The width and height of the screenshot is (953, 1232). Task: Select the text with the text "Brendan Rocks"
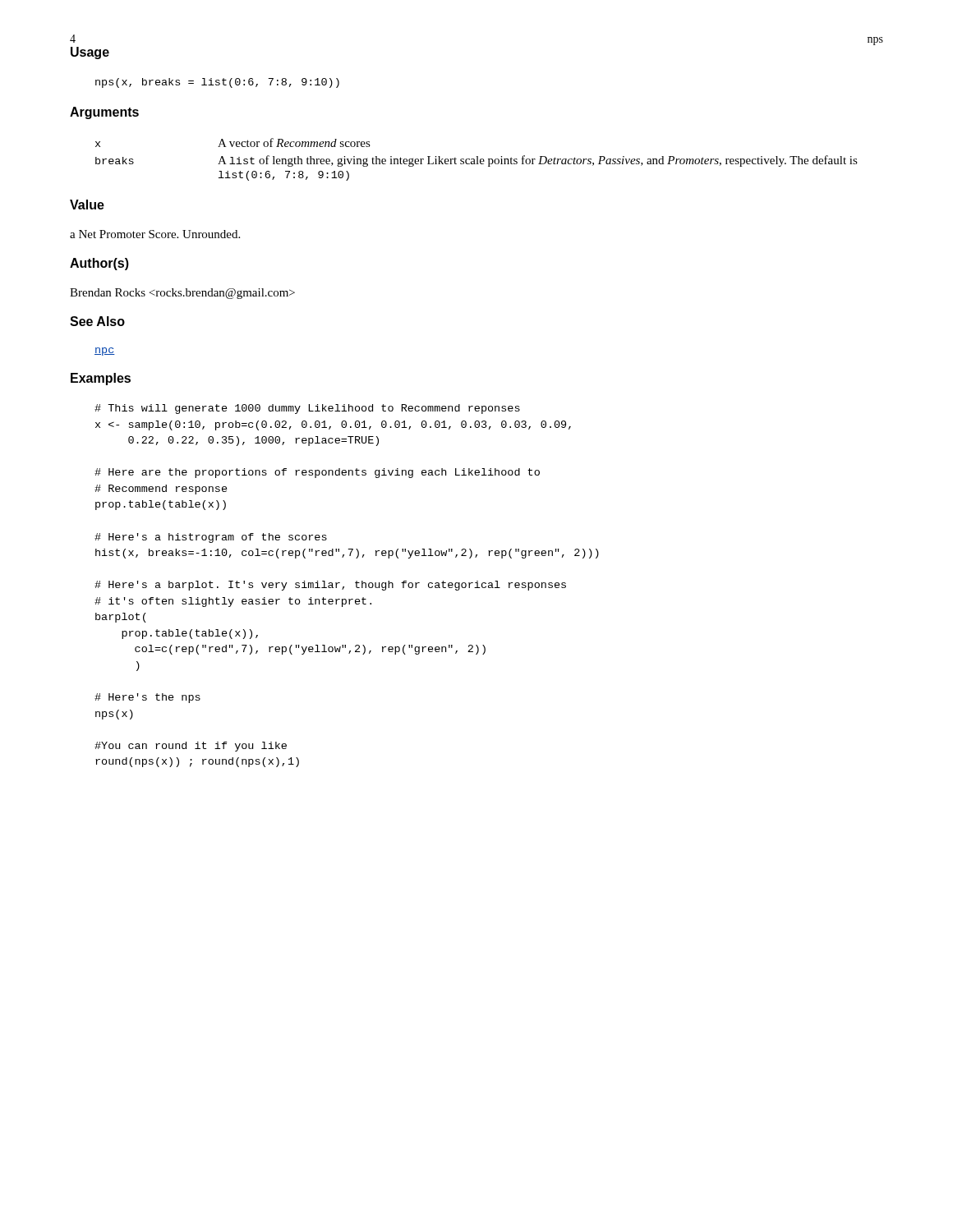click(182, 294)
